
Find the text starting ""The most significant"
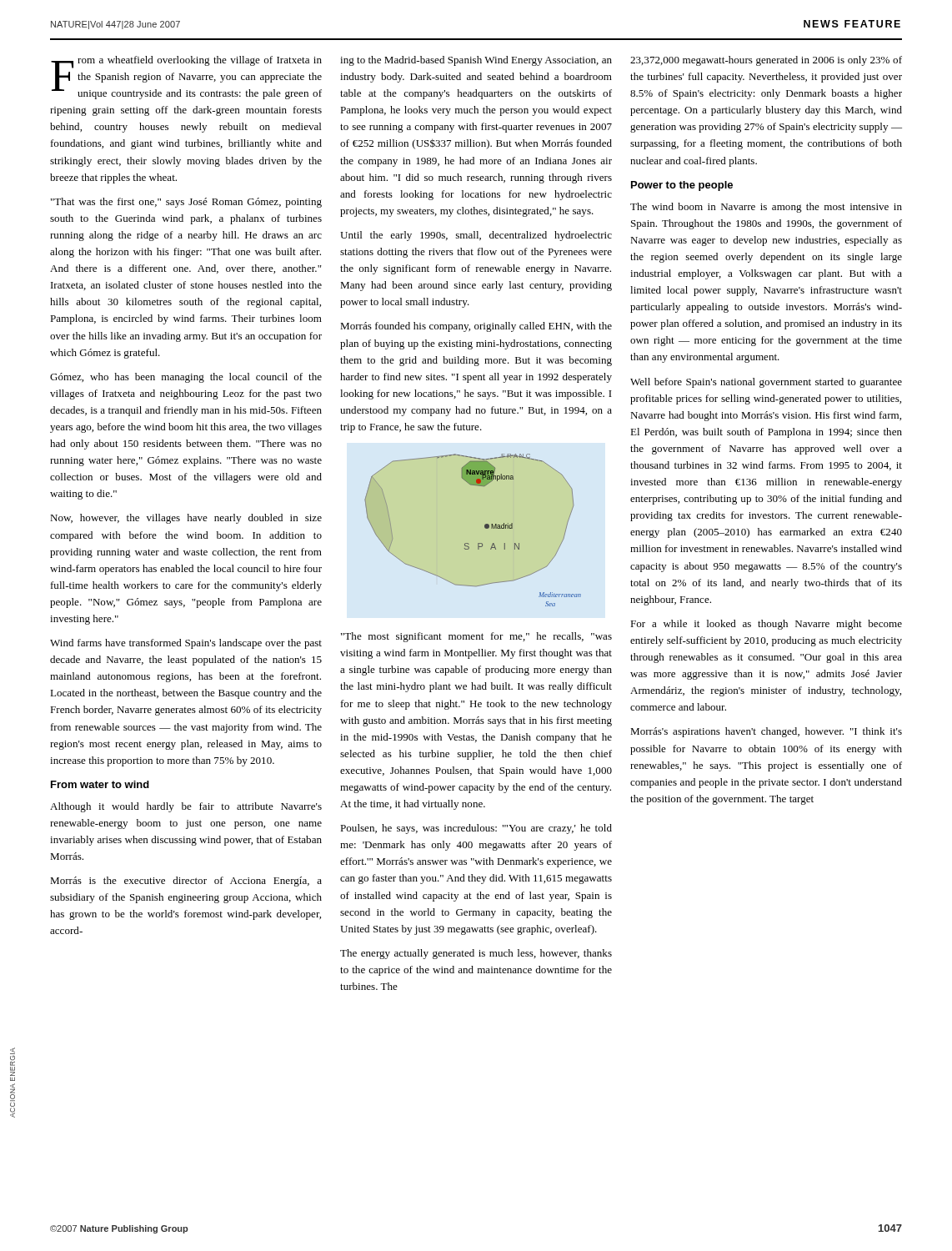click(x=476, y=812)
